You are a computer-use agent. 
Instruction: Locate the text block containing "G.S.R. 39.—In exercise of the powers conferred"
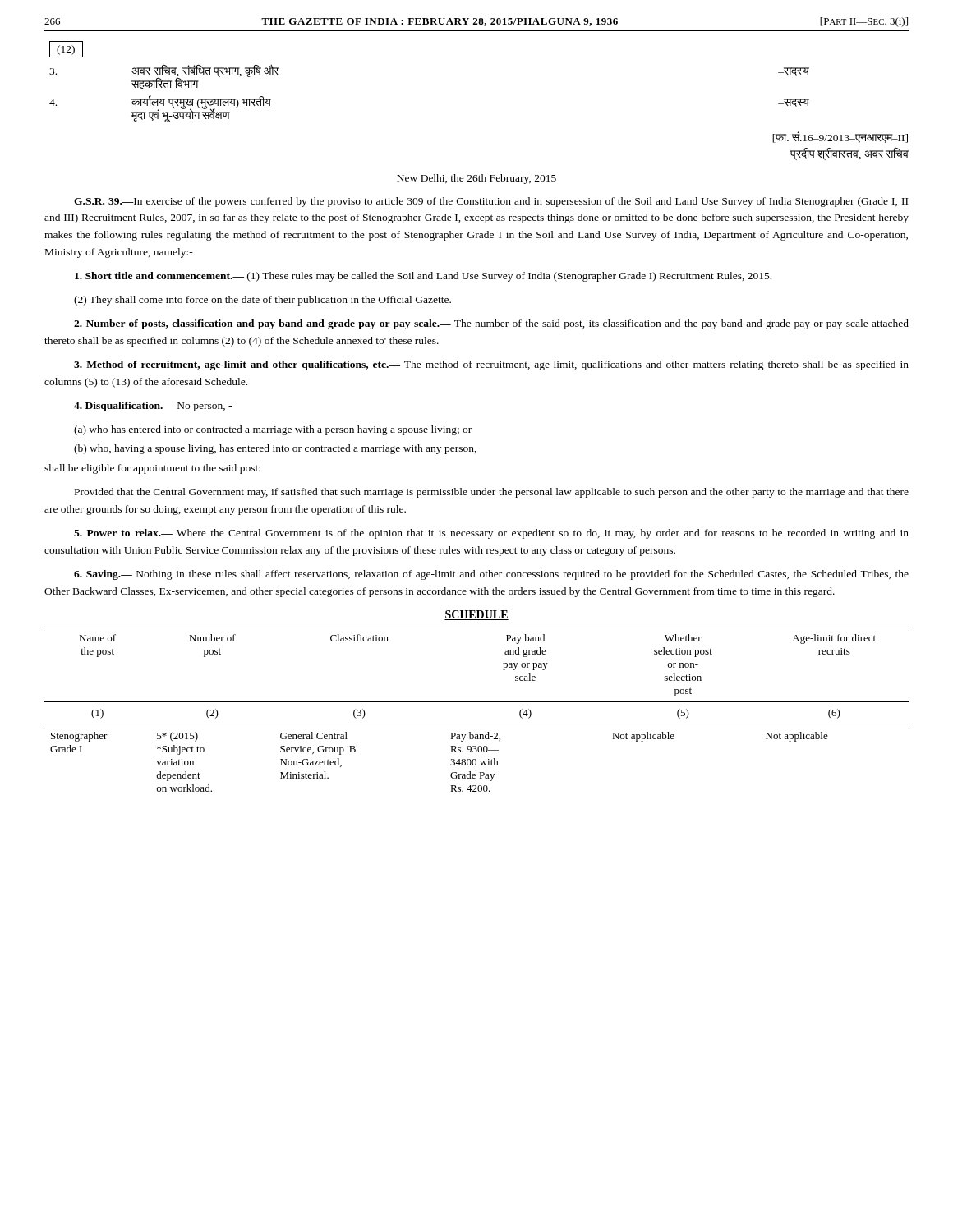476,226
